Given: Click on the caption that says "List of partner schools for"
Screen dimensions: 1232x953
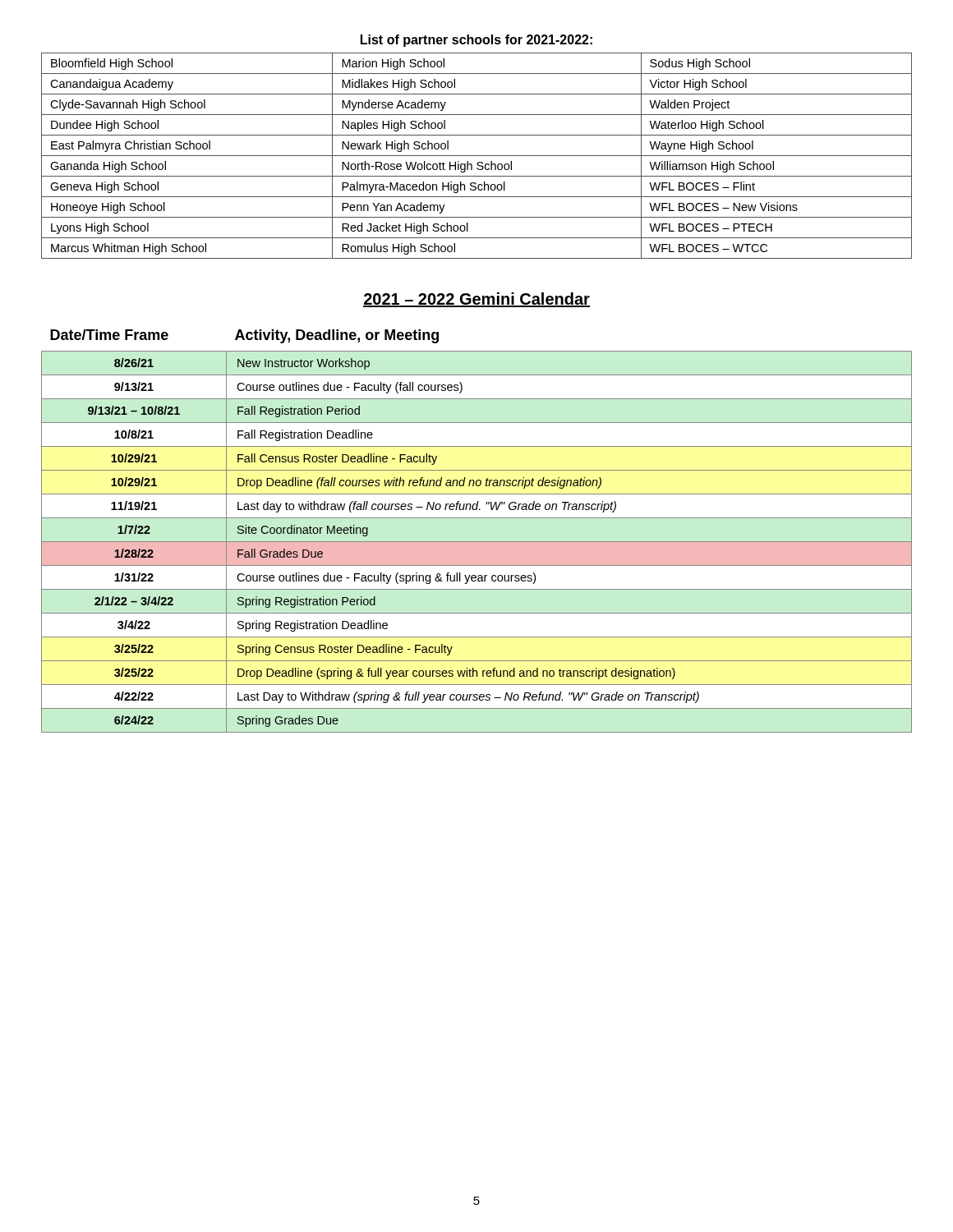Looking at the screenshot, I should tap(476, 40).
